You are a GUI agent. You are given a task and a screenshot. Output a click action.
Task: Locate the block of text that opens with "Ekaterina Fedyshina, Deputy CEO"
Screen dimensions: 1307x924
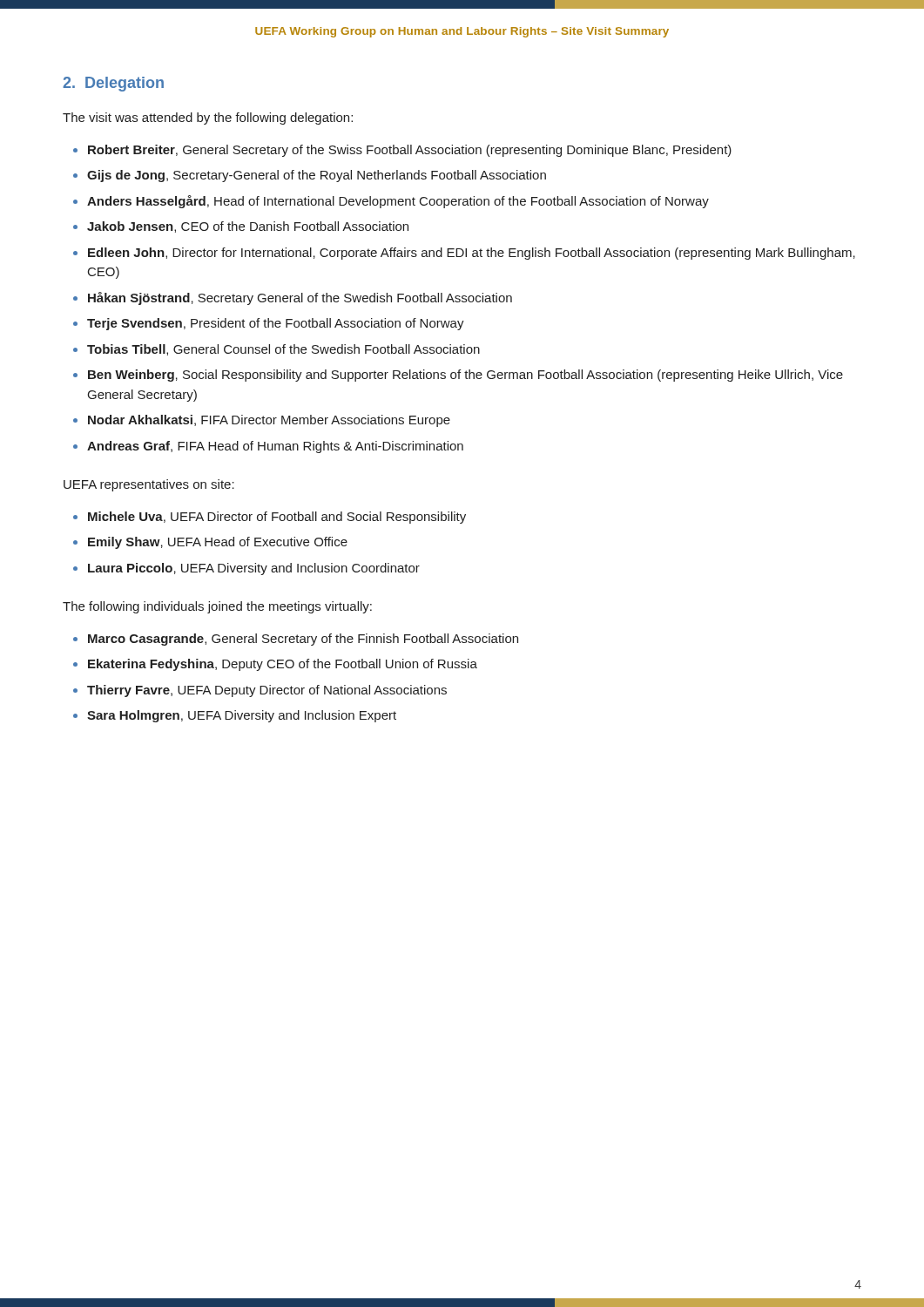point(282,663)
